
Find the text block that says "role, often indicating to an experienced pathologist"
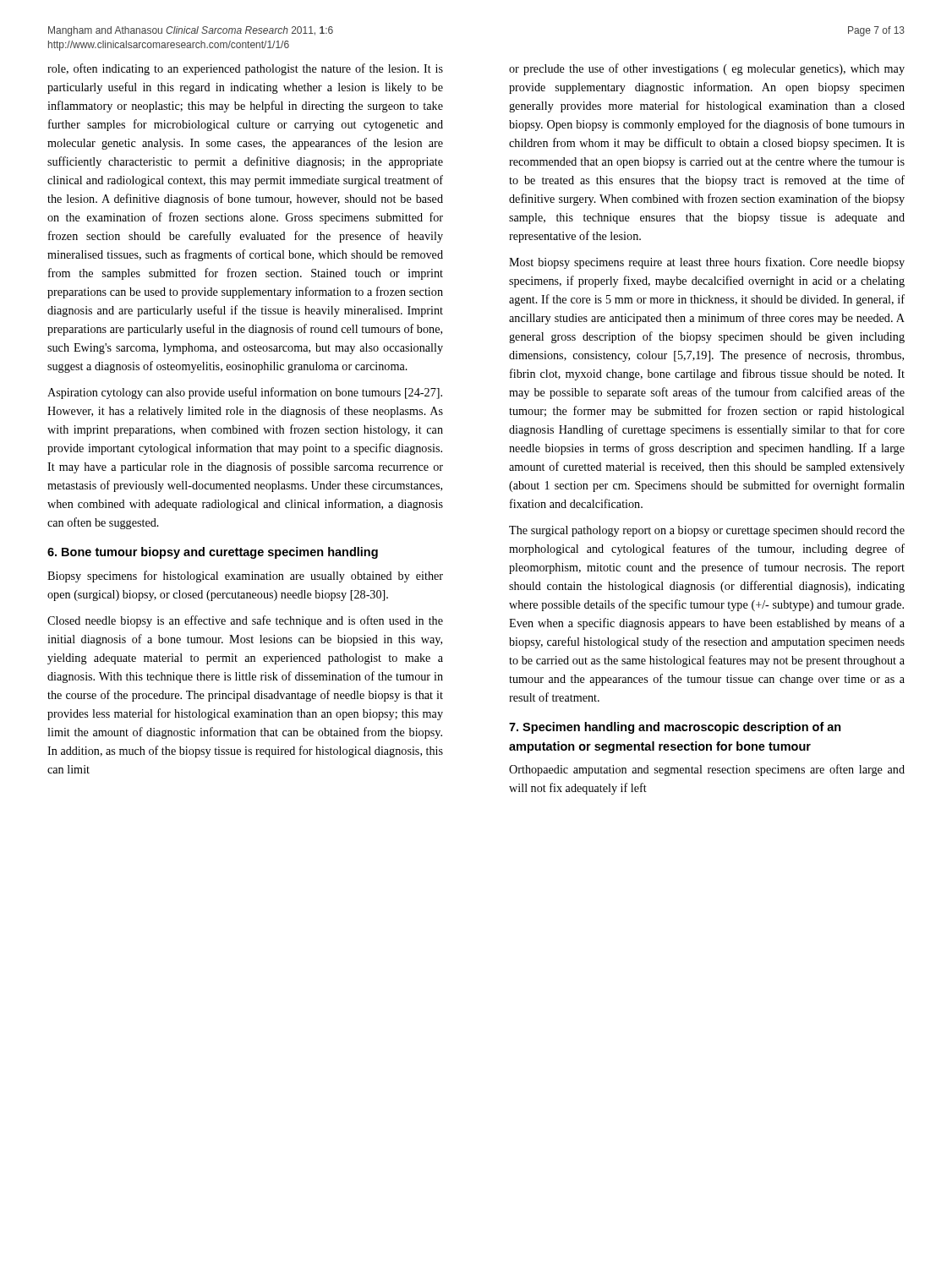coord(245,217)
